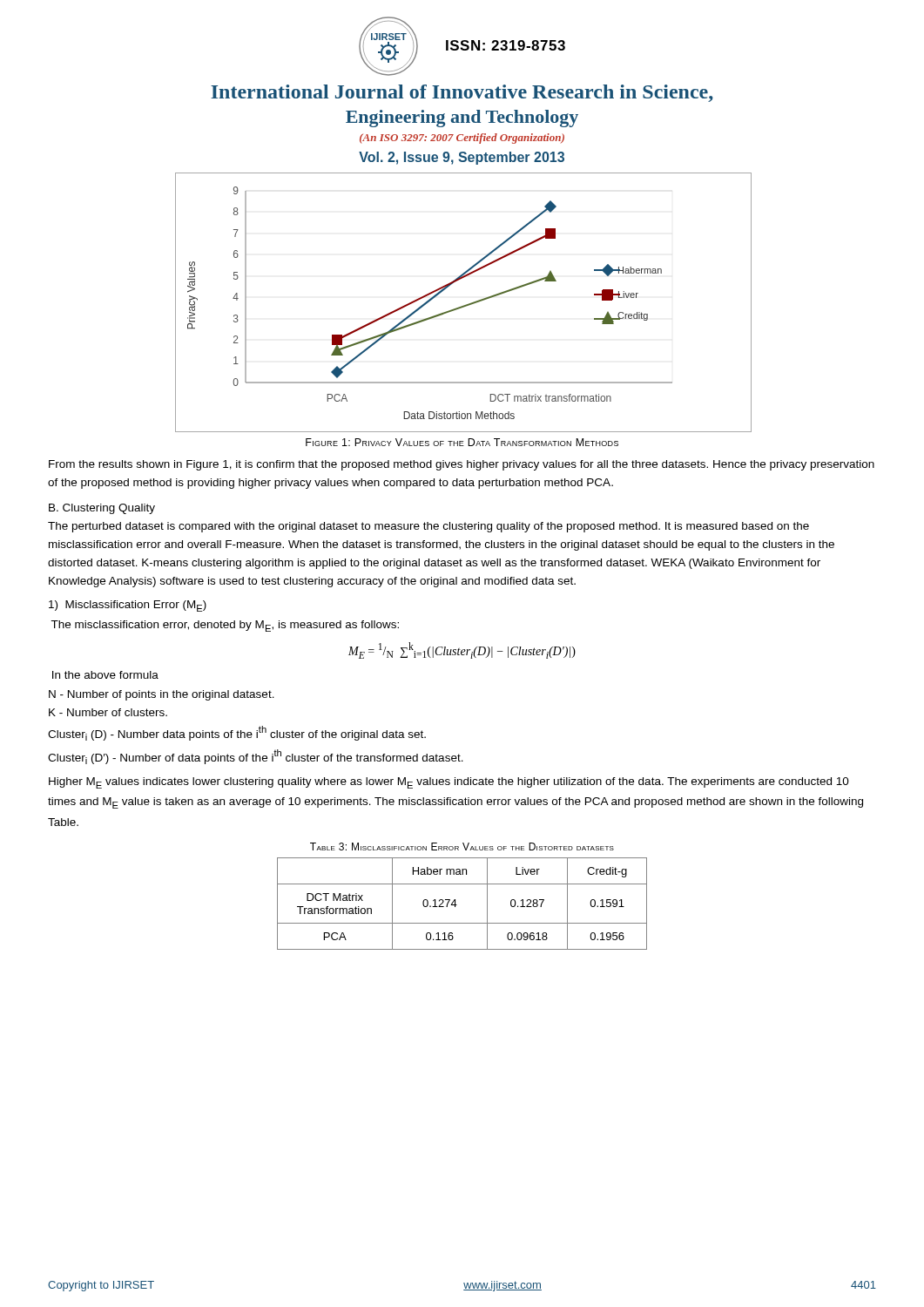924x1307 pixels.
Task: Navigate to the text starting "From the results"
Action: click(461, 473)
